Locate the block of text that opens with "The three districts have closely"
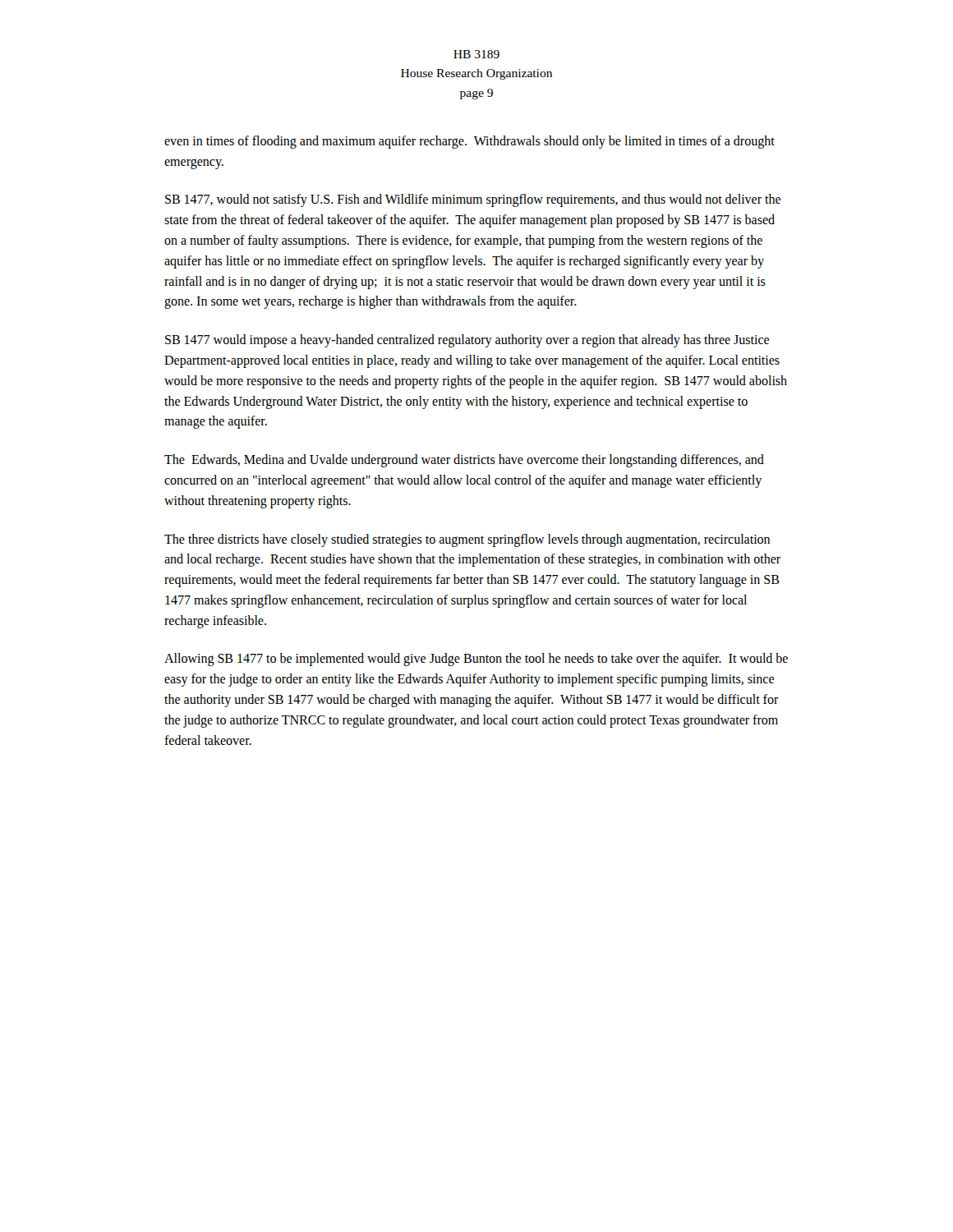Viewport: 953px width, 1232px height. 472,580
